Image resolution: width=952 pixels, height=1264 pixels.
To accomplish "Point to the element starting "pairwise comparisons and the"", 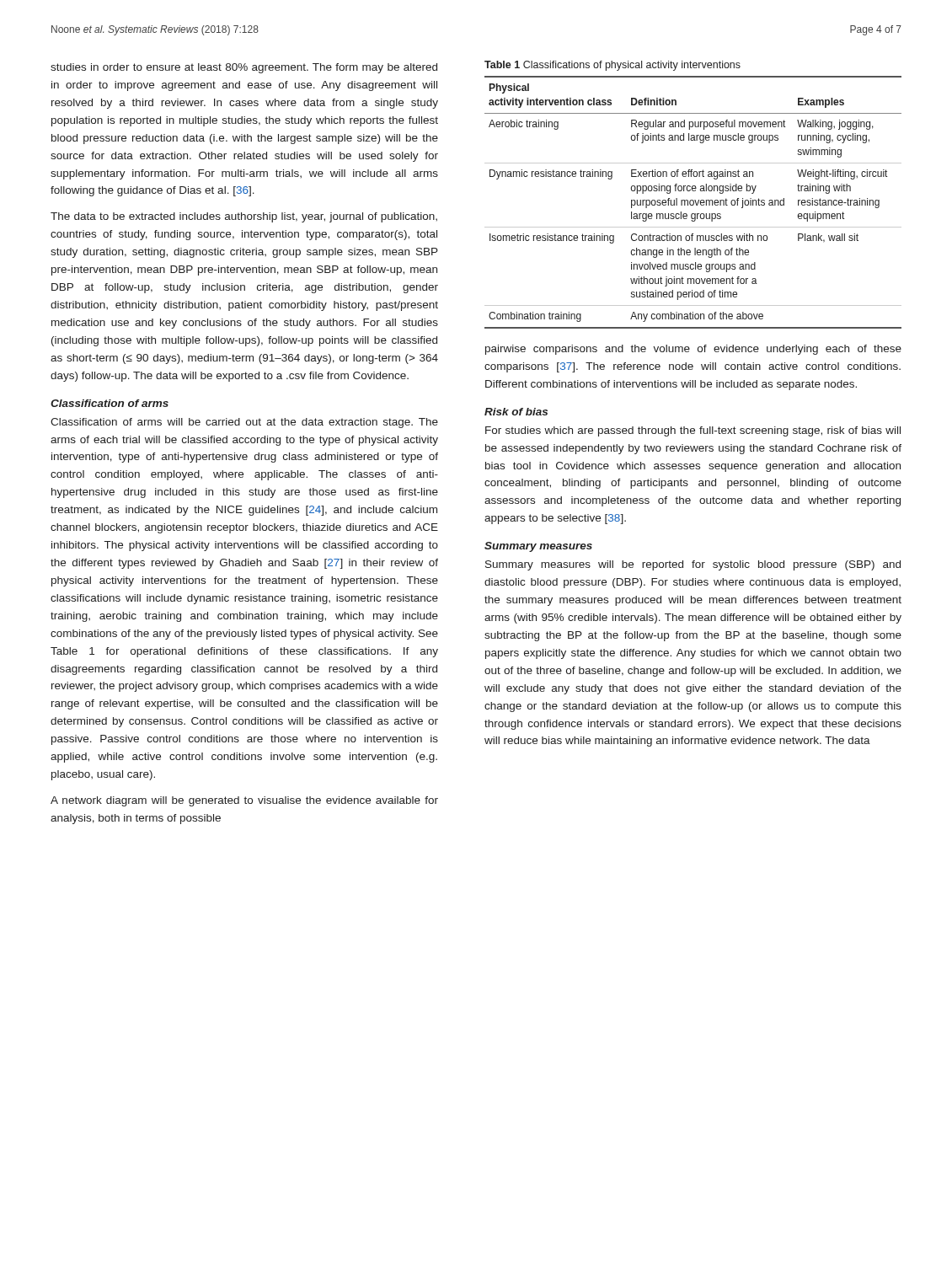I will [693, 367].
